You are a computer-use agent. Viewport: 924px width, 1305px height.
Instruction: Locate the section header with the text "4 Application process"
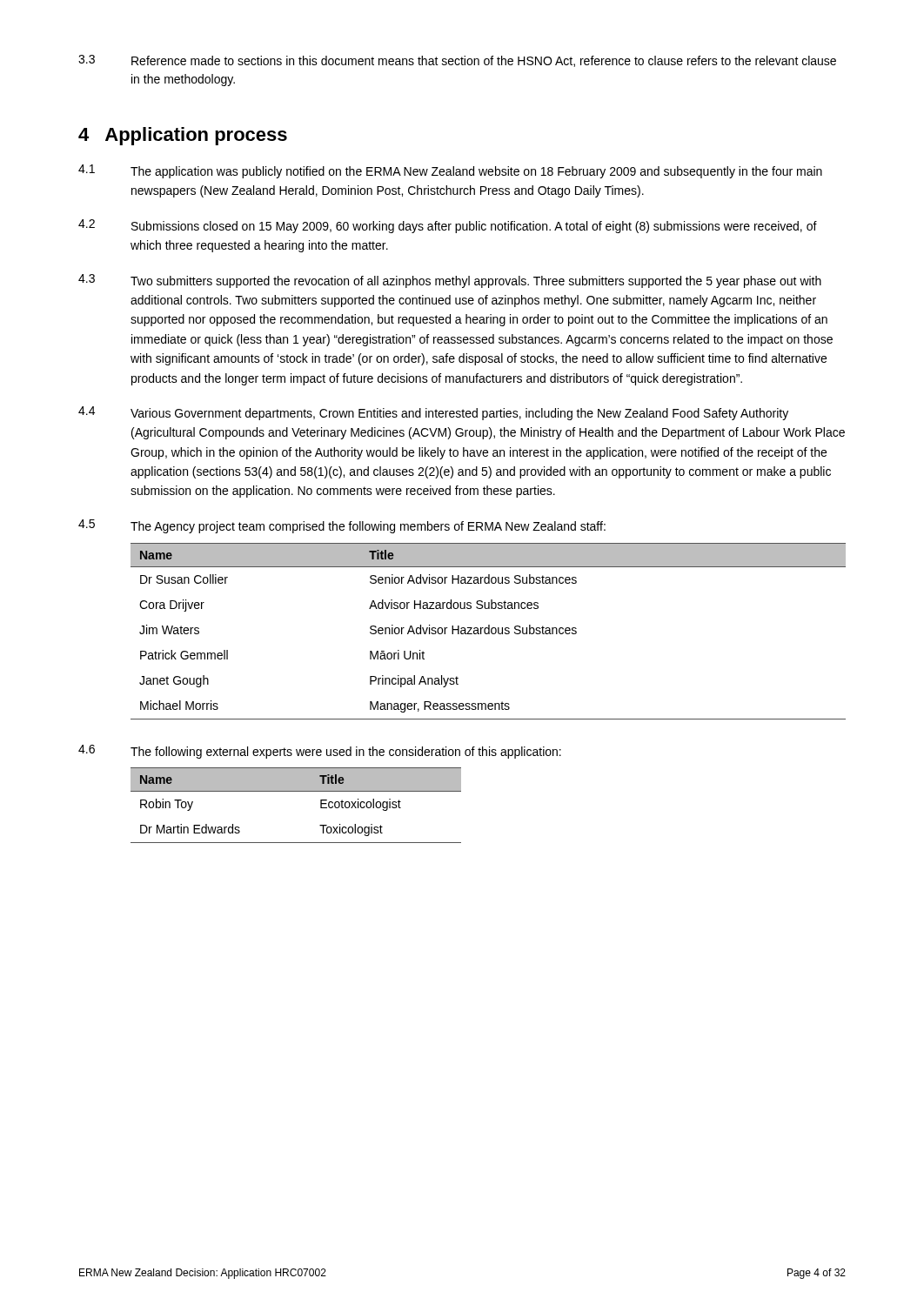pyautogui.click(x=183, y=135)
